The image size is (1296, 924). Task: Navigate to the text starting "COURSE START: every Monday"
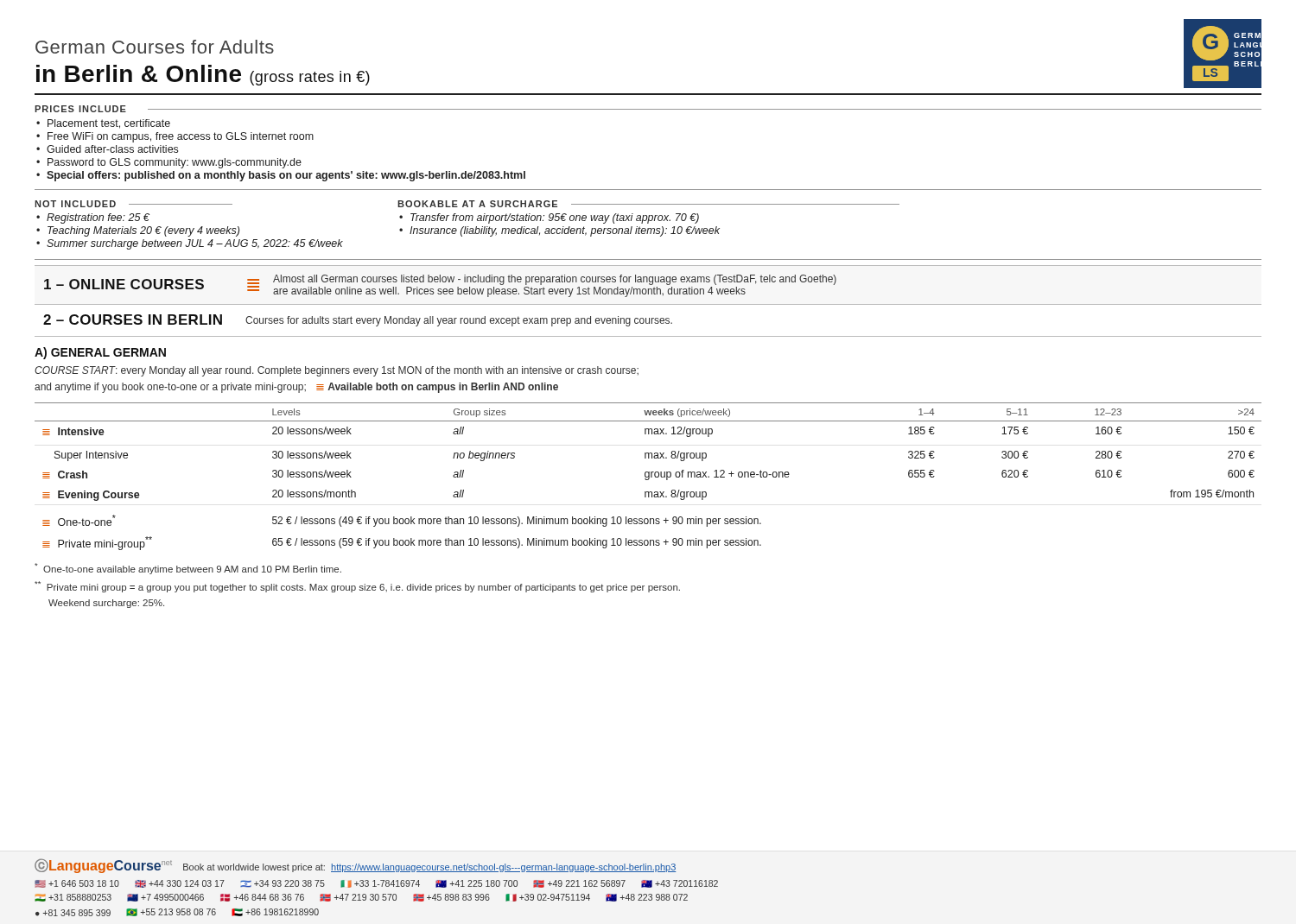click(337, 379)
